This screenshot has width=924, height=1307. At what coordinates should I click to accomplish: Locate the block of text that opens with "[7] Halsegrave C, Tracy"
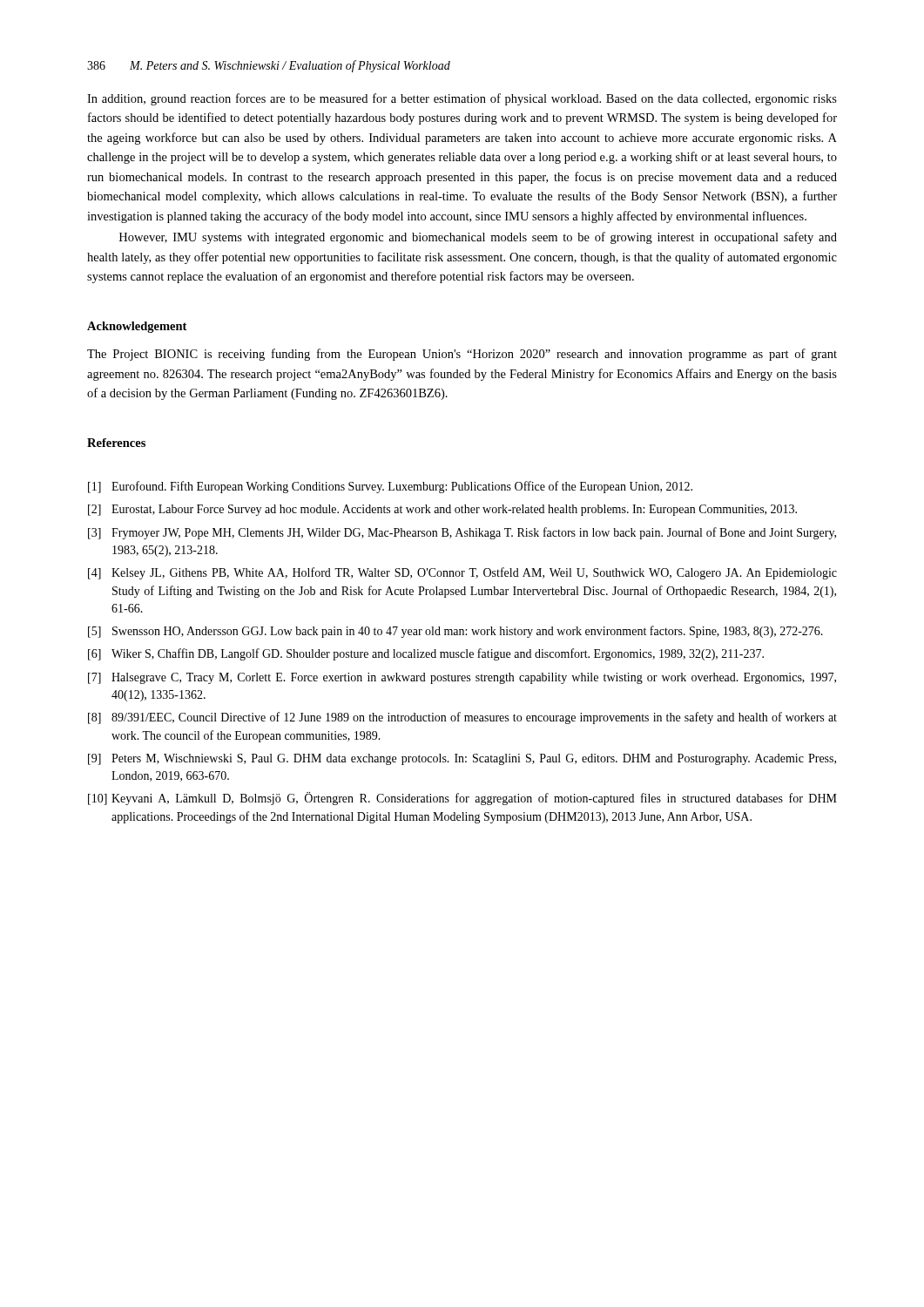click(462, 687)
